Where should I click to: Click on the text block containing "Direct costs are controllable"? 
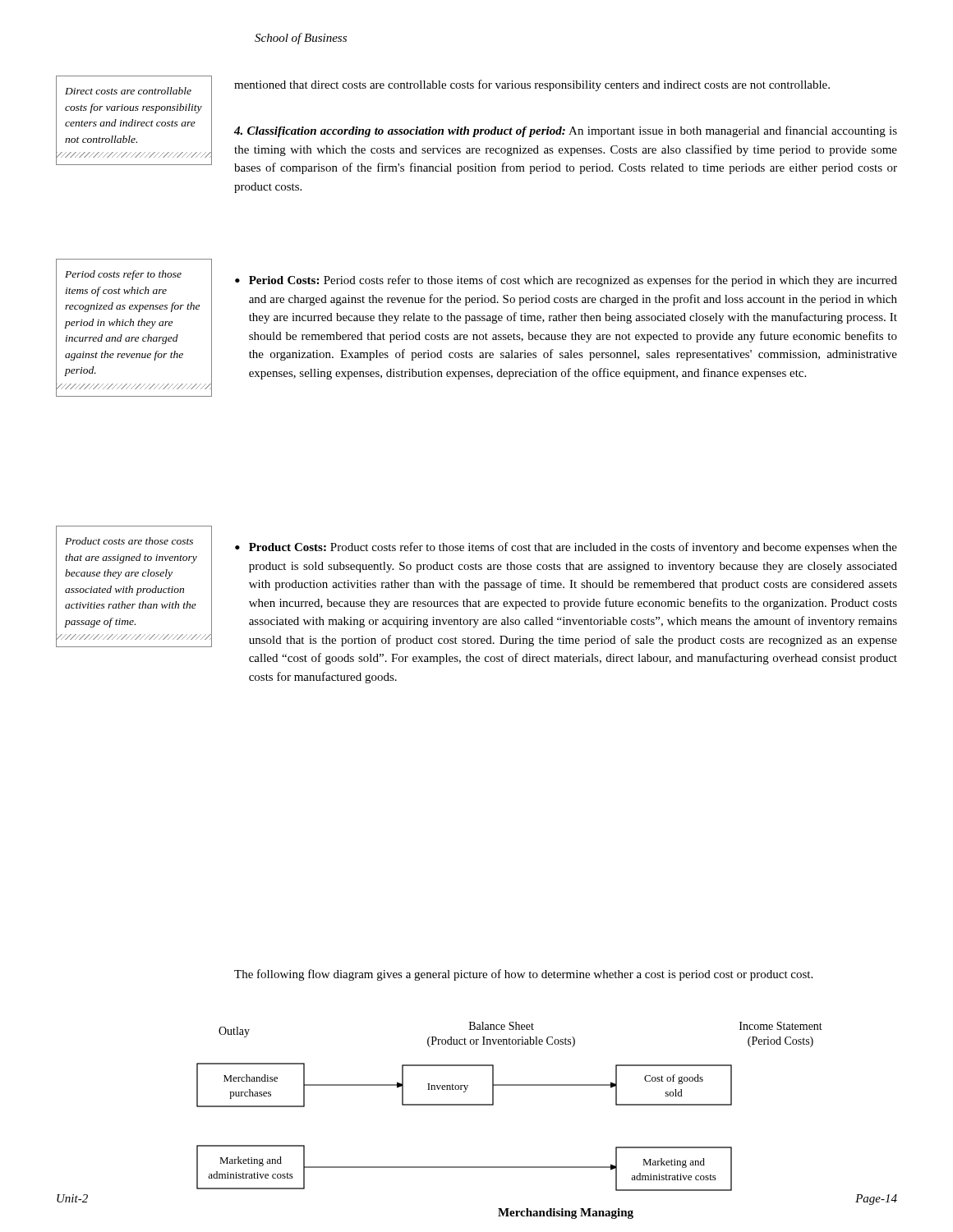pyautogui.click(x=134, y=121)
